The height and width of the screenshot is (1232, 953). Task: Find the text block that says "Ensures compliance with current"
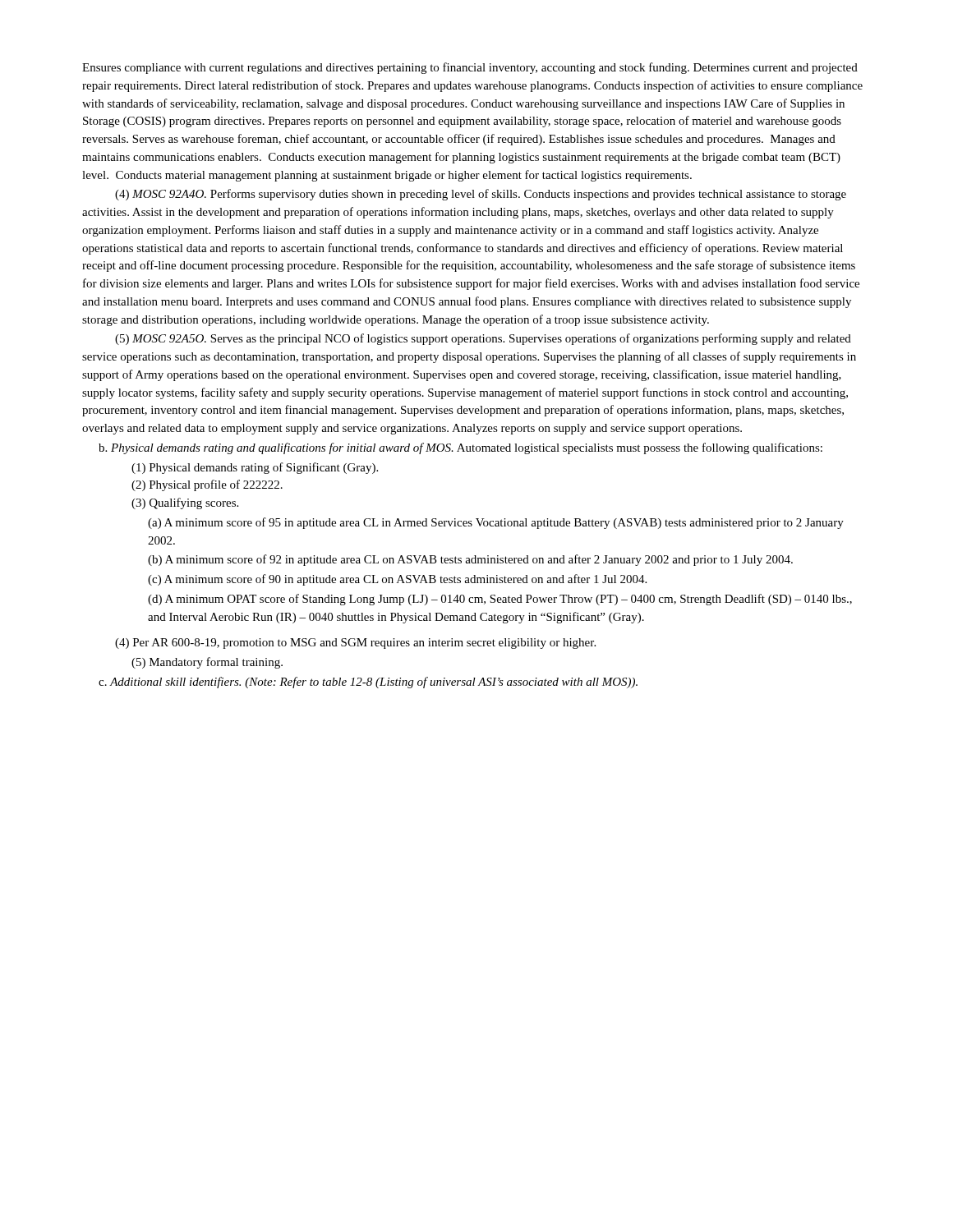[476, 122]
